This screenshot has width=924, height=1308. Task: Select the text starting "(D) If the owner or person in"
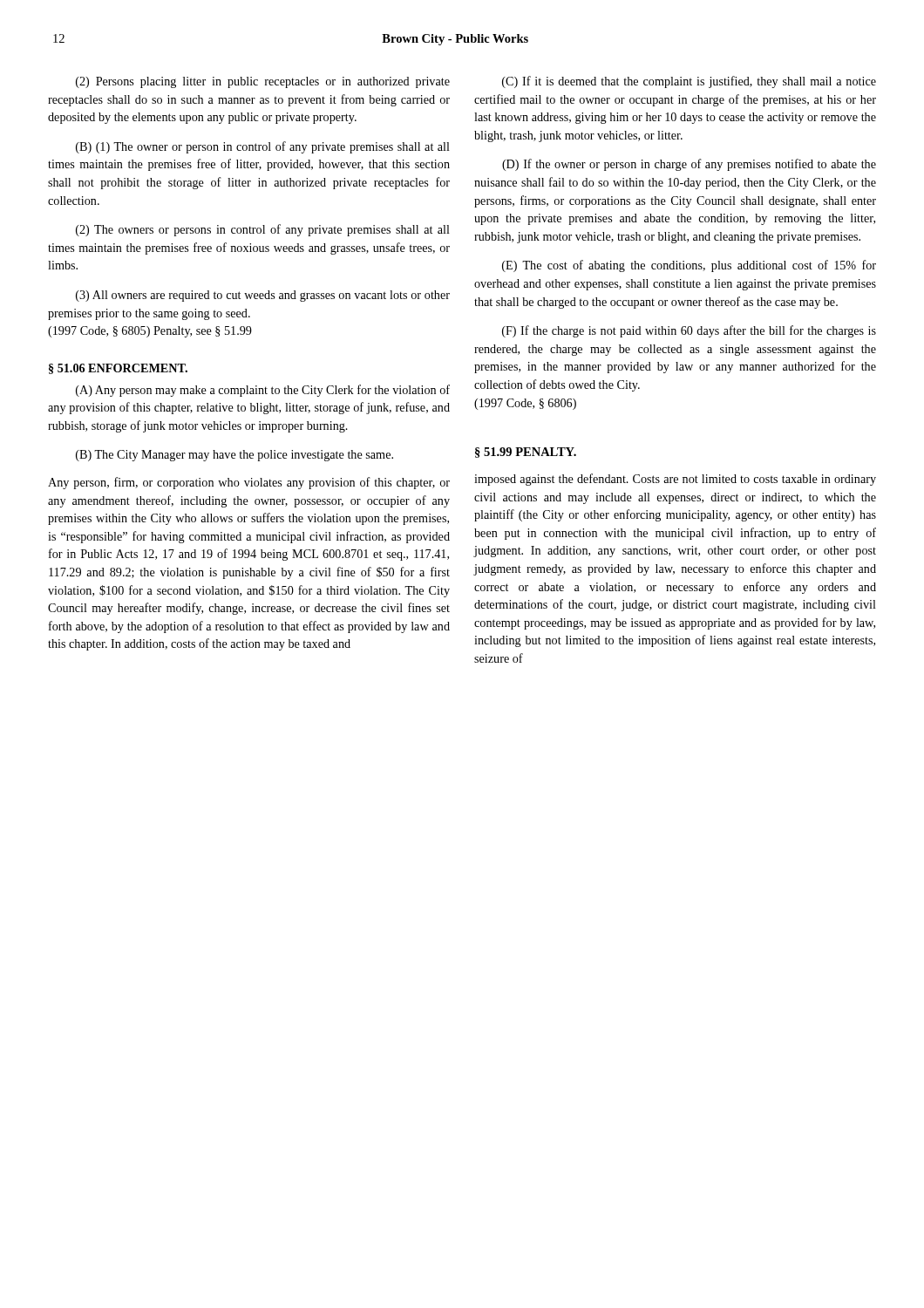(x=675, y=200)
